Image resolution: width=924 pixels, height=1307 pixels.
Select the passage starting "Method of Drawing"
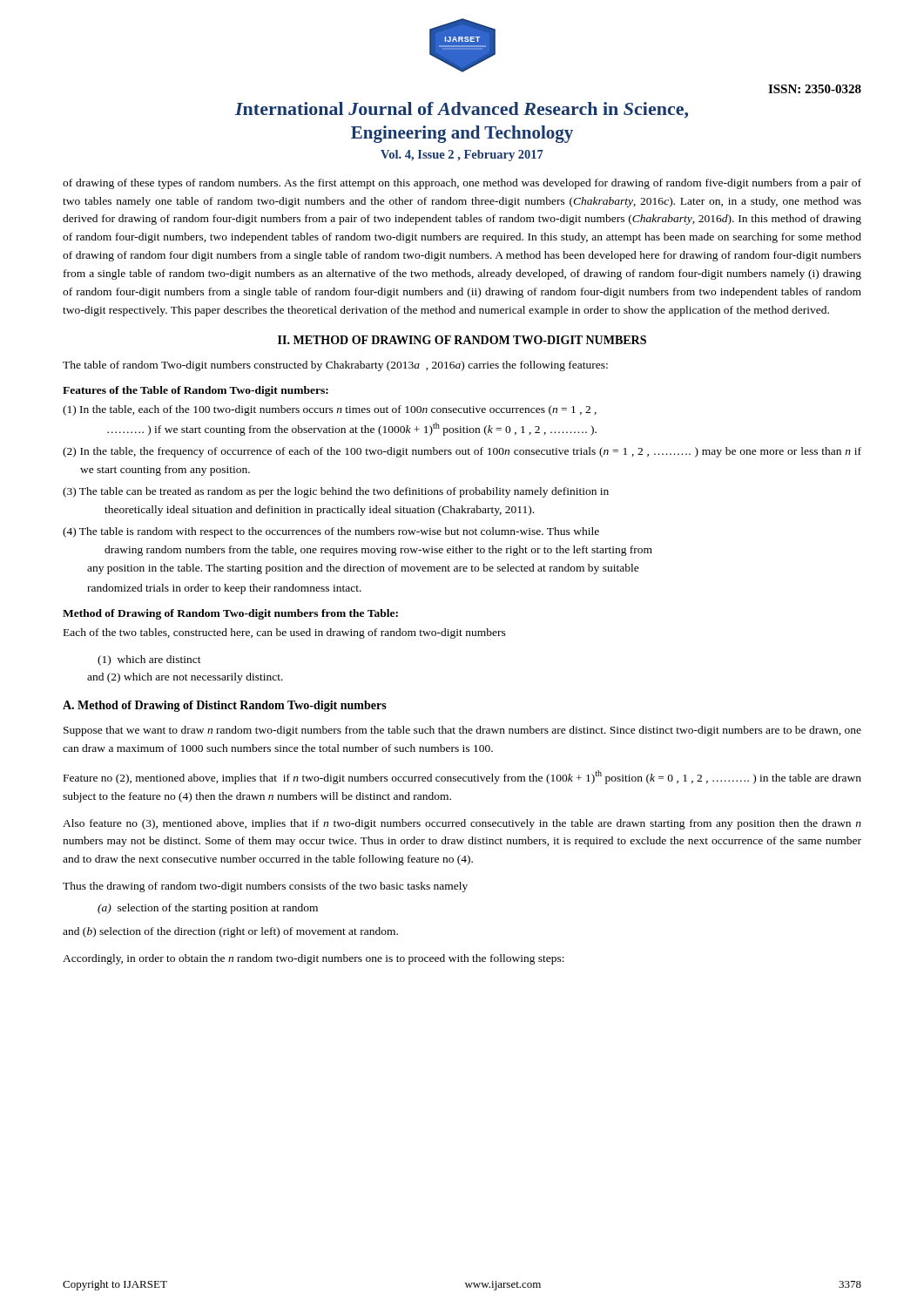(x=231, y=613)
